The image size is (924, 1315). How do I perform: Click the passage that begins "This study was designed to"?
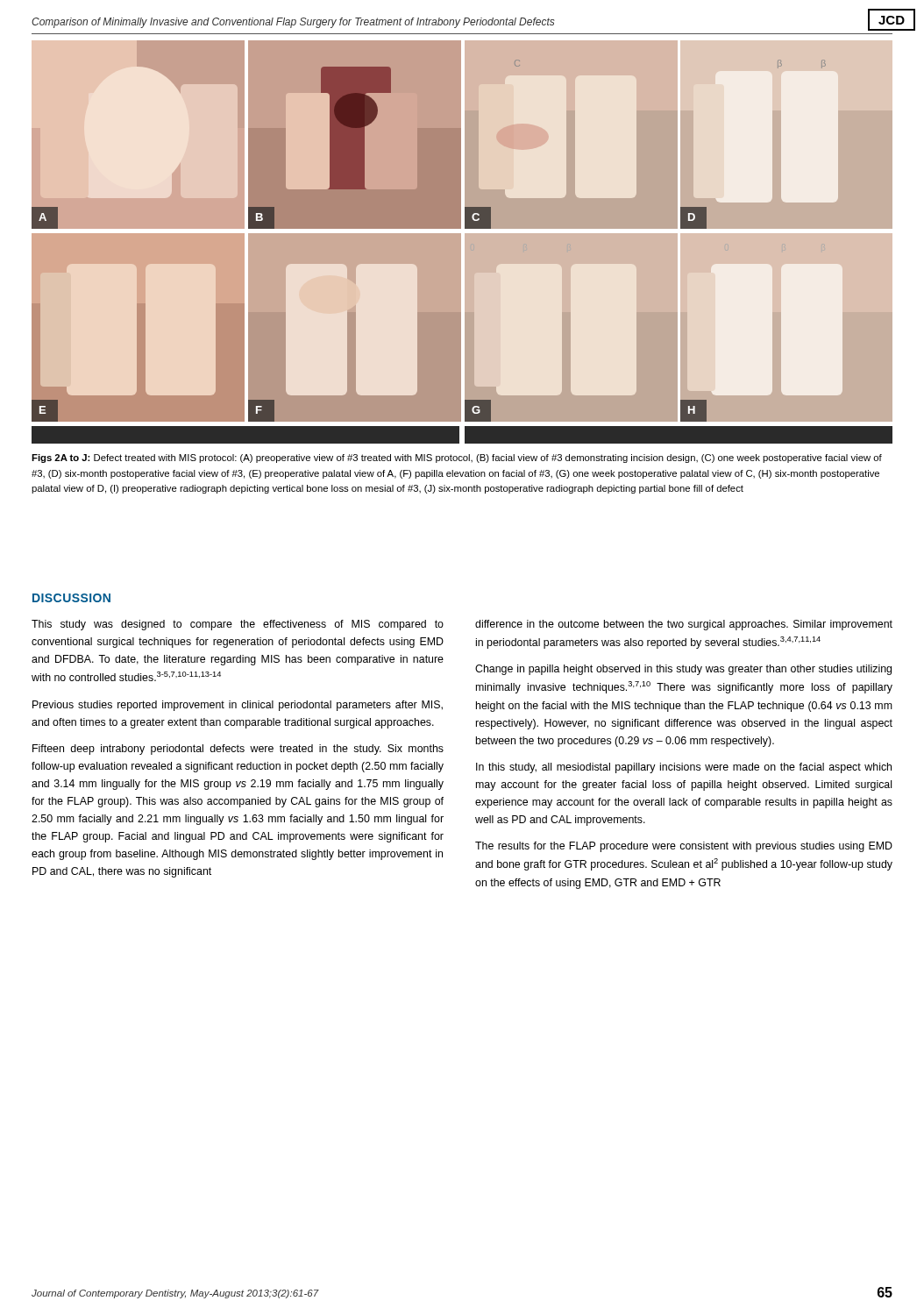click(238, 748)
